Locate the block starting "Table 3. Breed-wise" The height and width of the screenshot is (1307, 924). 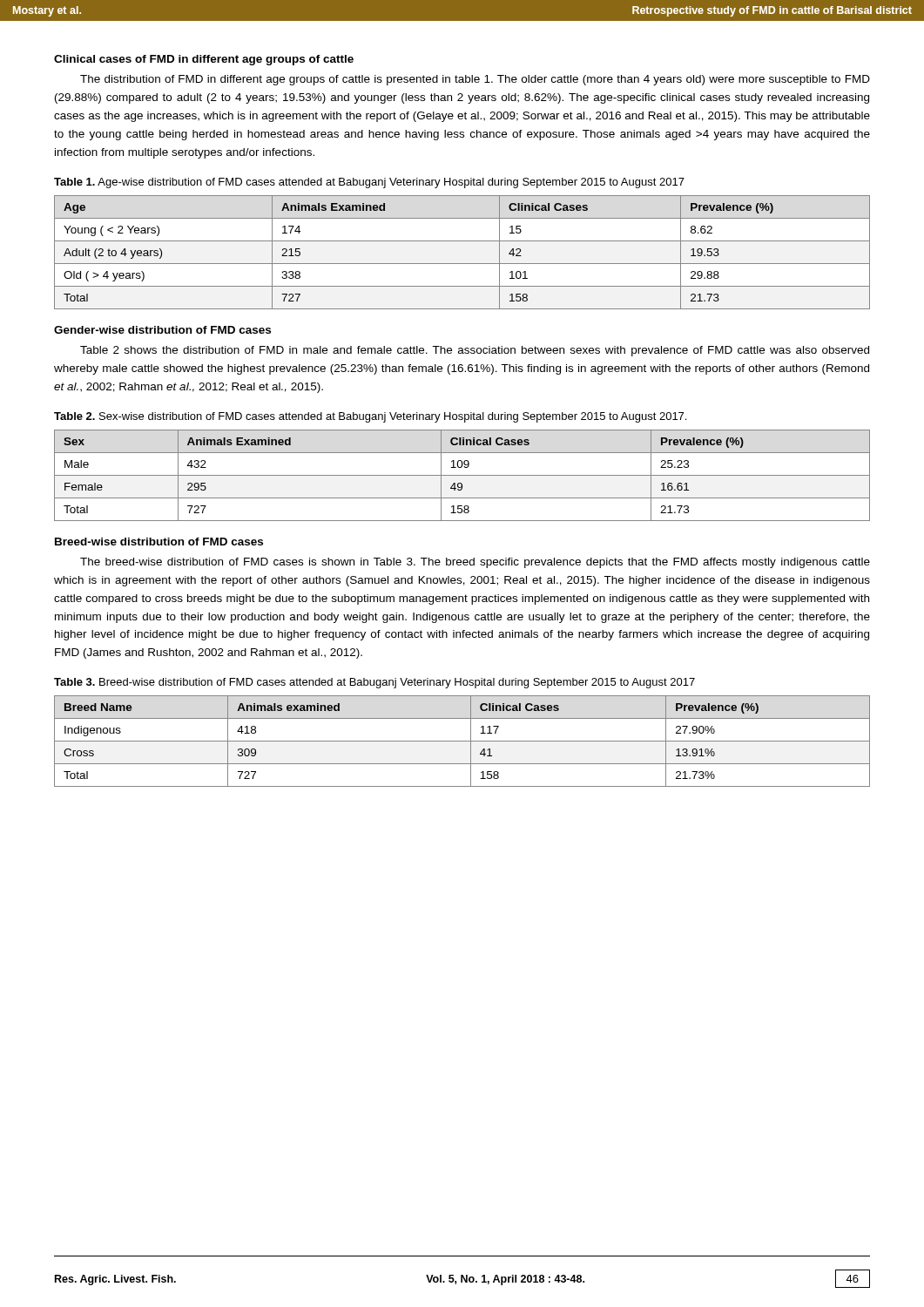[x=375, y=682]
